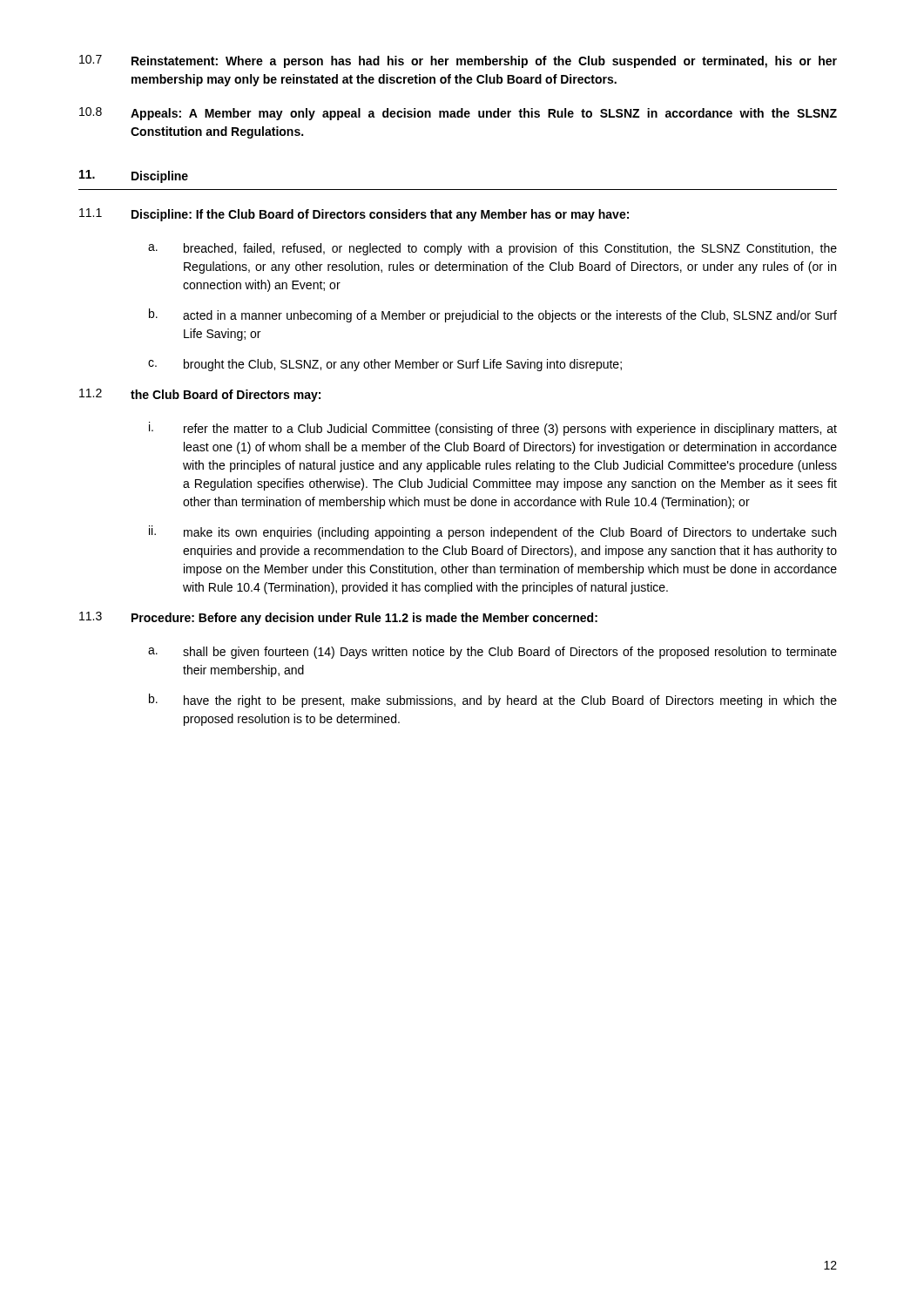
Task: Navigate to the region starting "11.2 the Club Board of Directors"
Action: click(200, 395)
